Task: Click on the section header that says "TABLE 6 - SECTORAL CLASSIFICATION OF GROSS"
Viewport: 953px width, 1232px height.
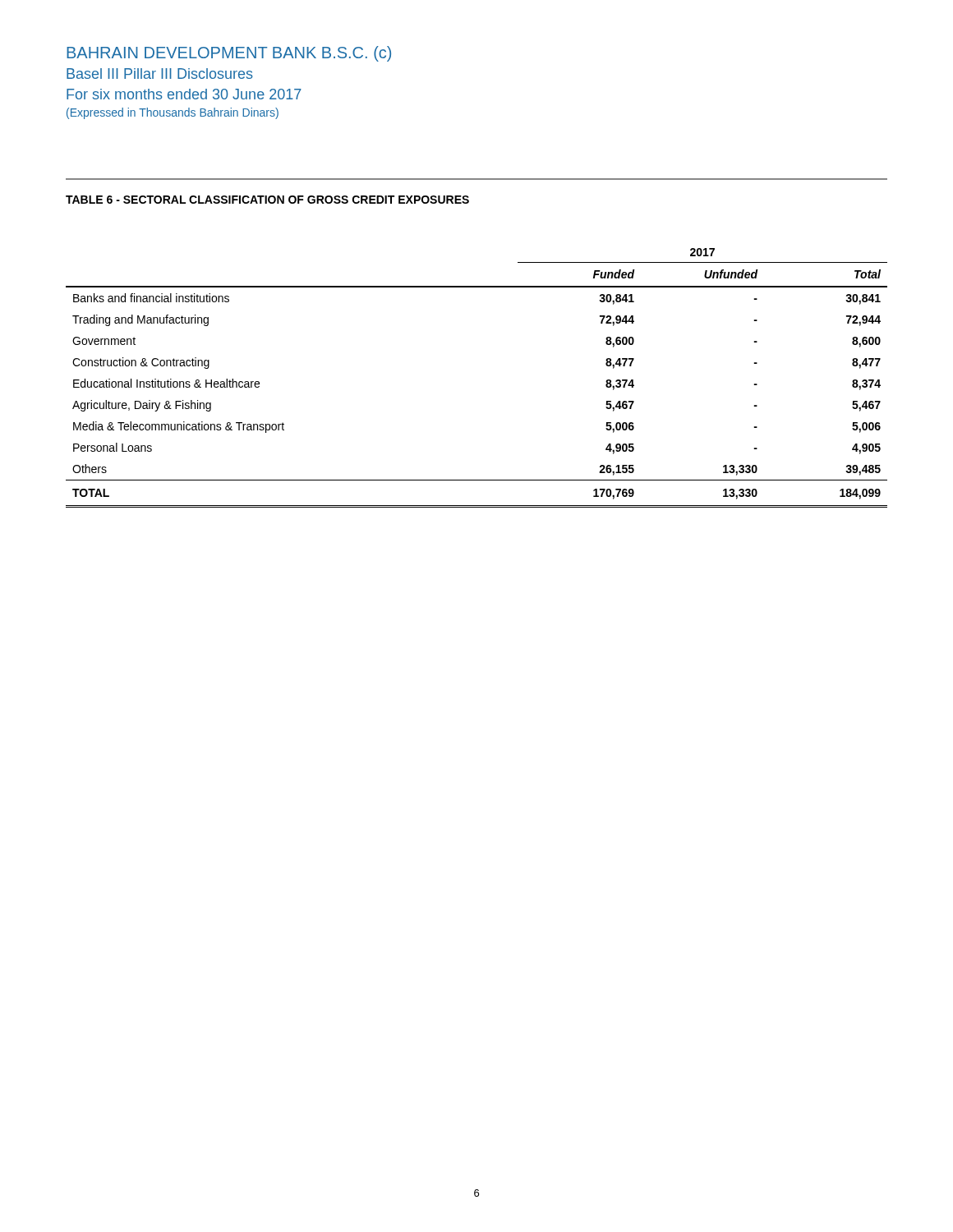Action: (x=268, y=200)
